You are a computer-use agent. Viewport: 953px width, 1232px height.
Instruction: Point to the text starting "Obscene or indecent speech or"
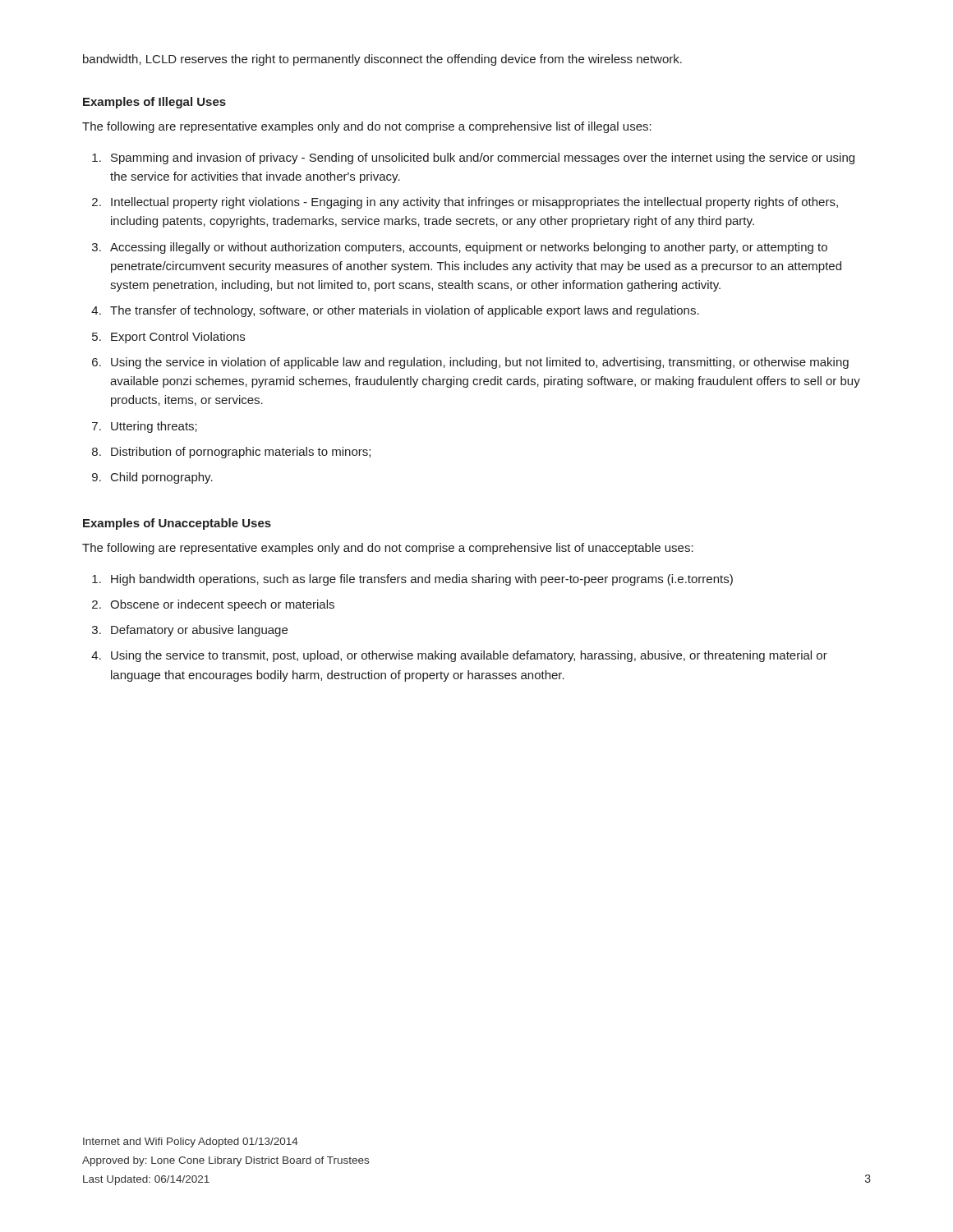click(222, 604)
